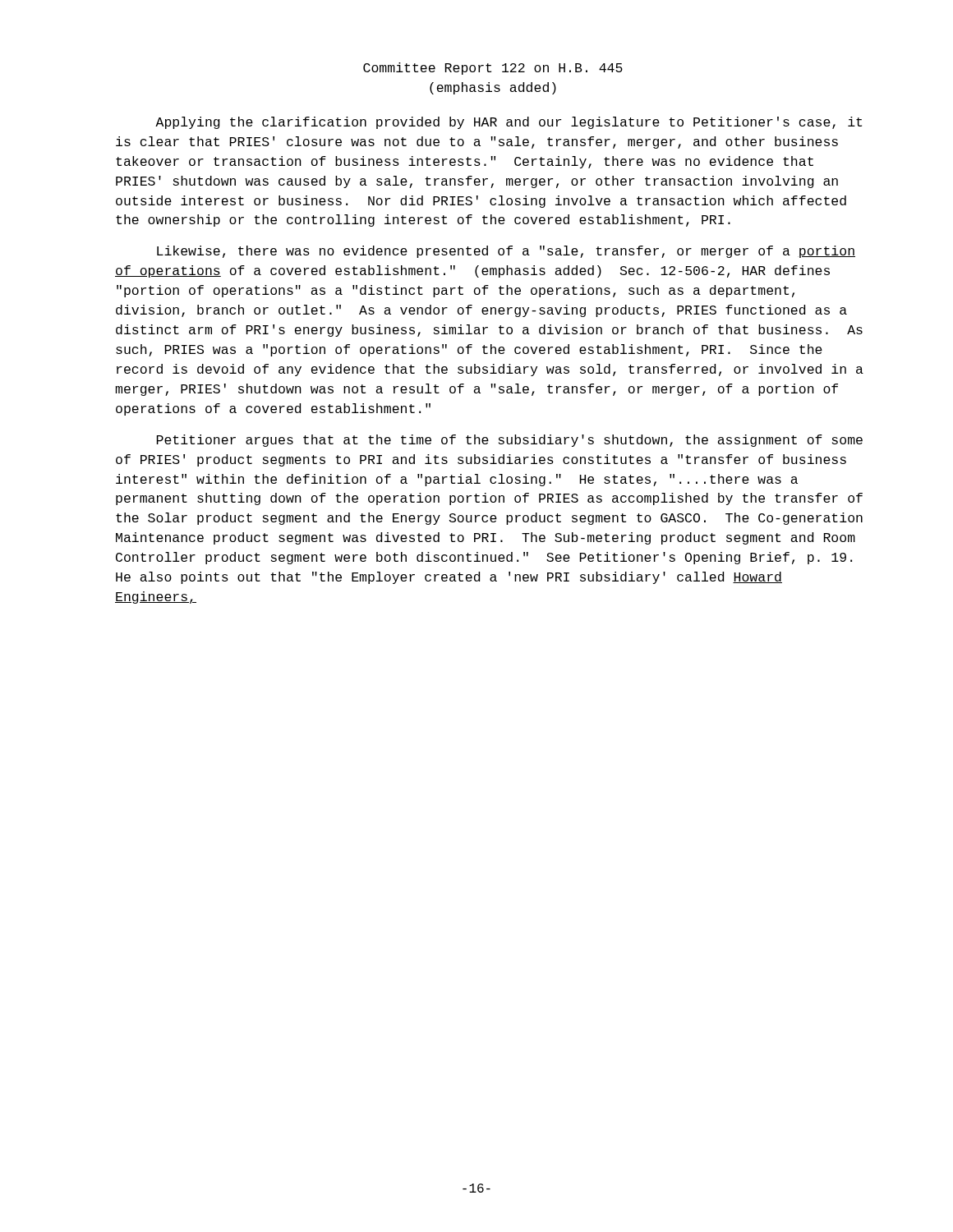Click on the text block that reads "Likewise, there was no evidence presented of a"
Image resolution: width=953 pixels, height=1232 pixels.
pyautogui.click(x=489, y=331)
